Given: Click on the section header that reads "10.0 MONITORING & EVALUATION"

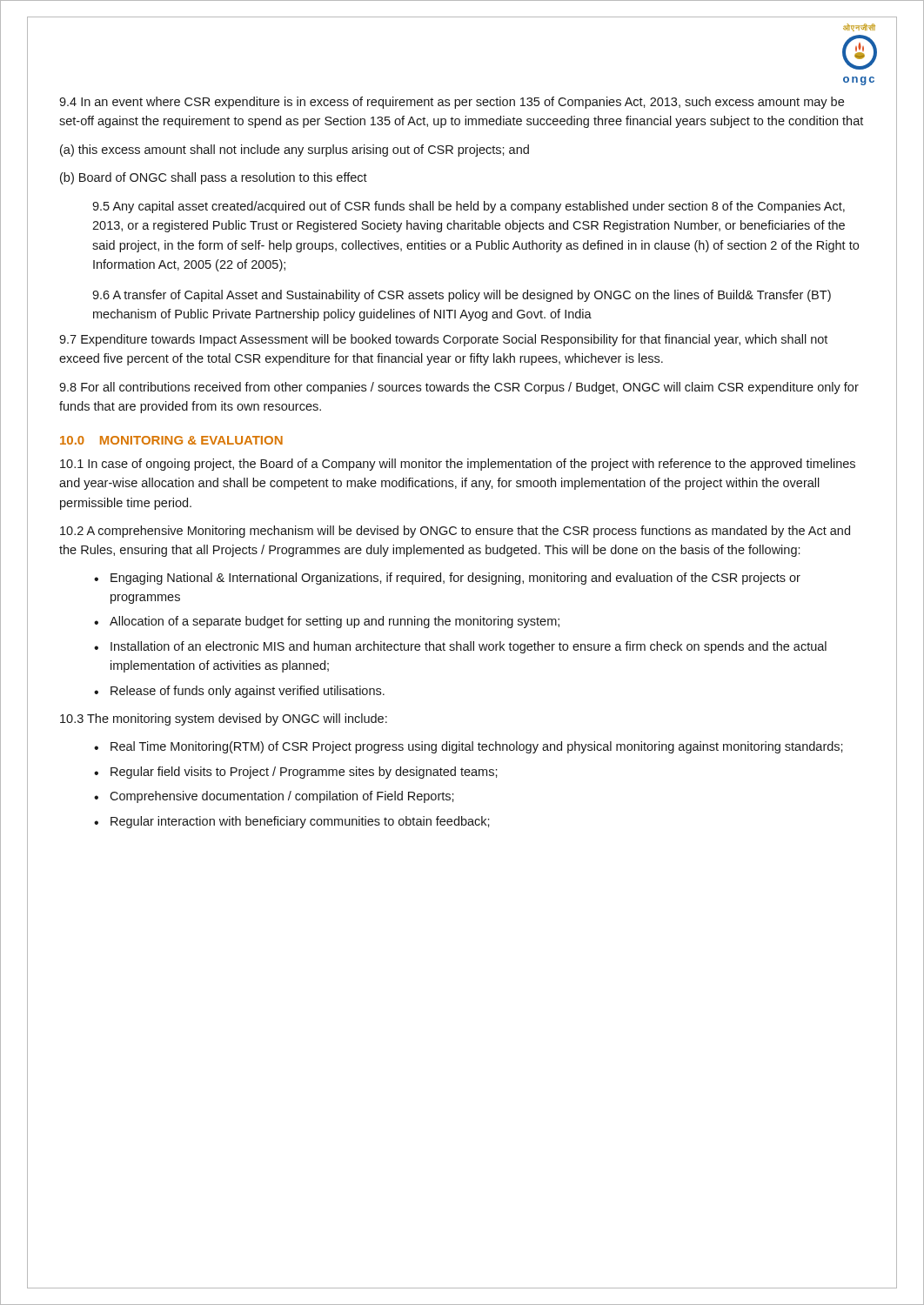Looking at the screenshot, I should [x=171, y=439].
